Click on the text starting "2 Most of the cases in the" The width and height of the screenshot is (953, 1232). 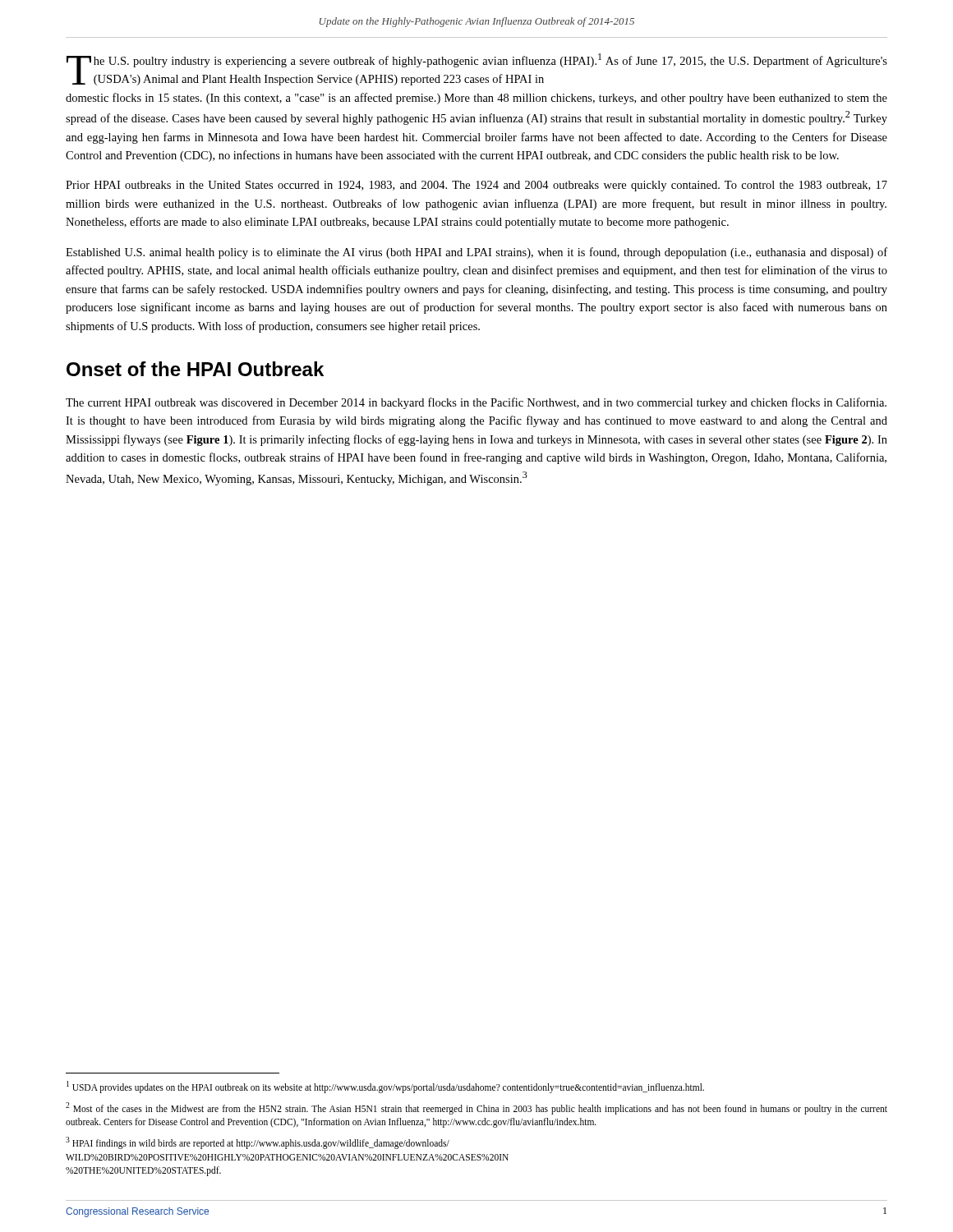476,1114
